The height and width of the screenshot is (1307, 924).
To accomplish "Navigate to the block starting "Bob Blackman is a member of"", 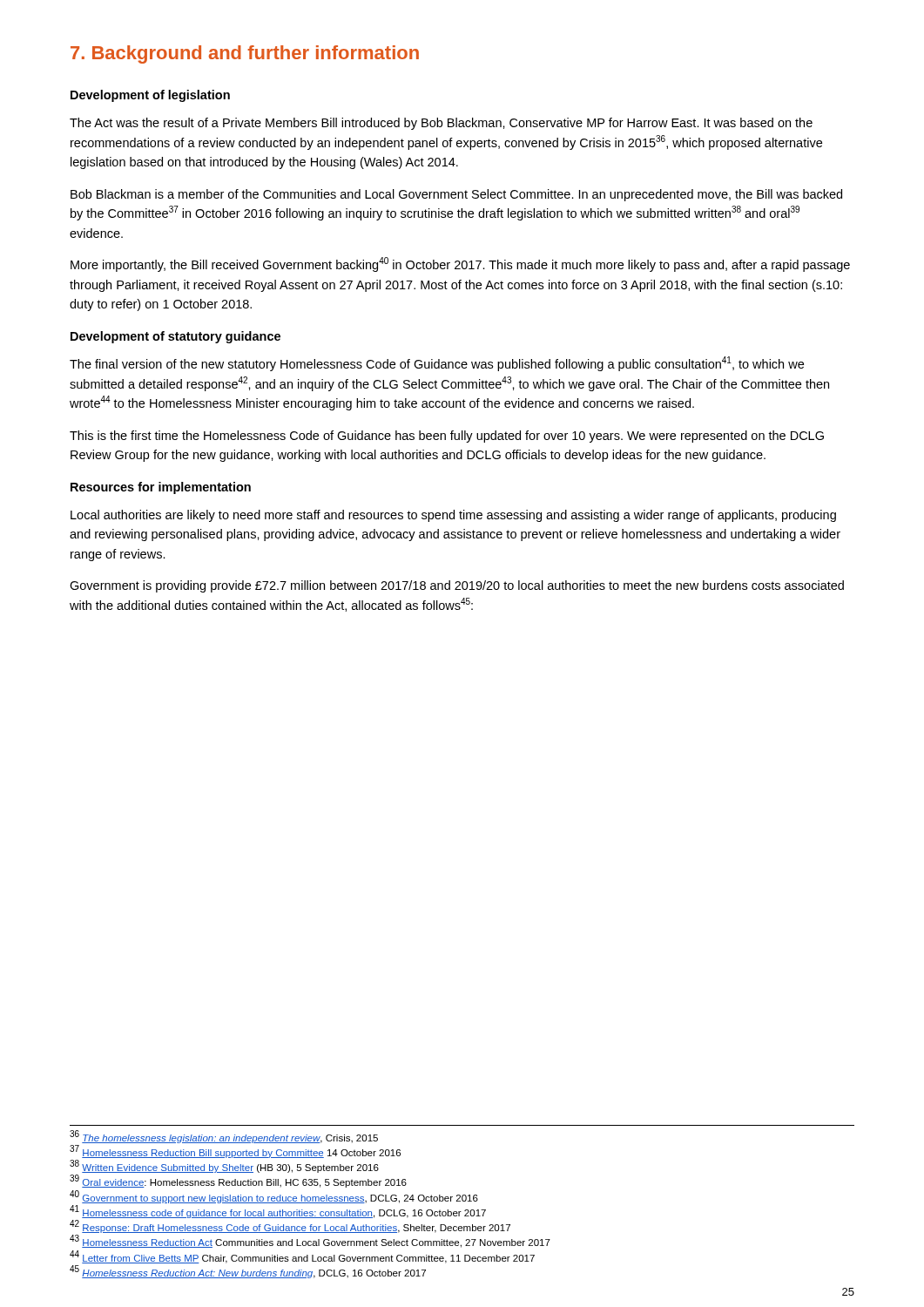I will [x=462, y=214].
